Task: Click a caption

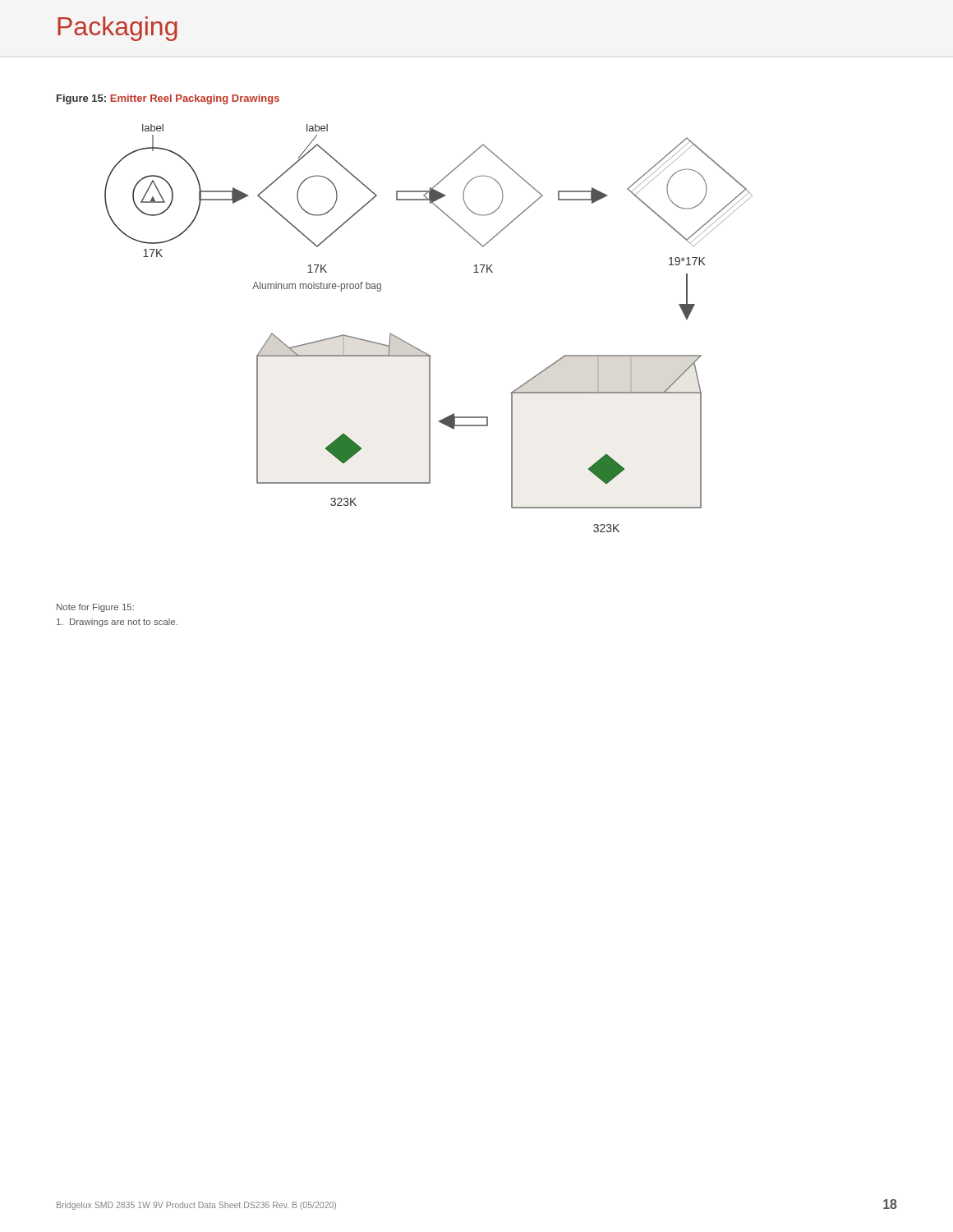Action: coord(168,98)
